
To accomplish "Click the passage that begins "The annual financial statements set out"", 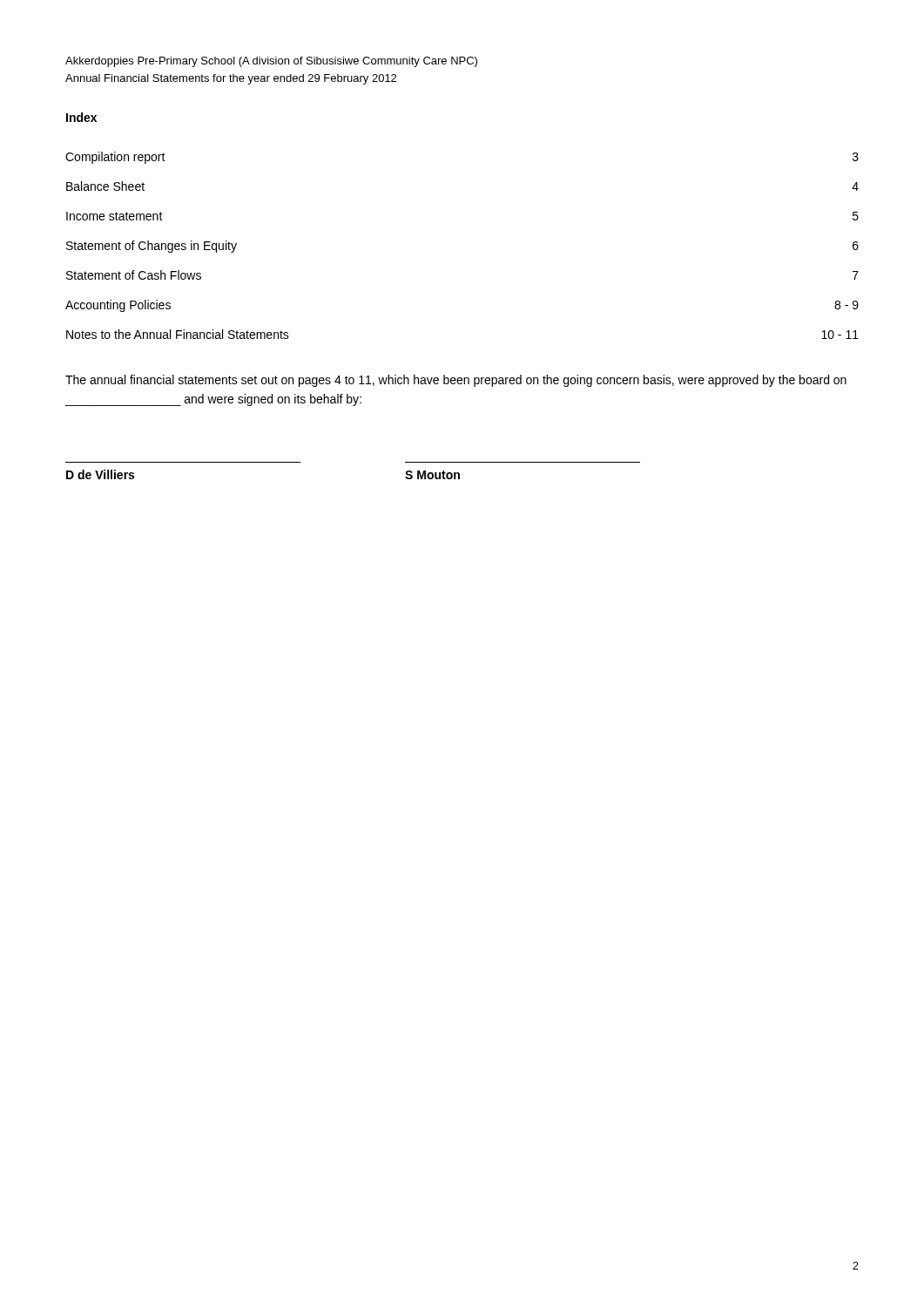I will pos(456,390).
